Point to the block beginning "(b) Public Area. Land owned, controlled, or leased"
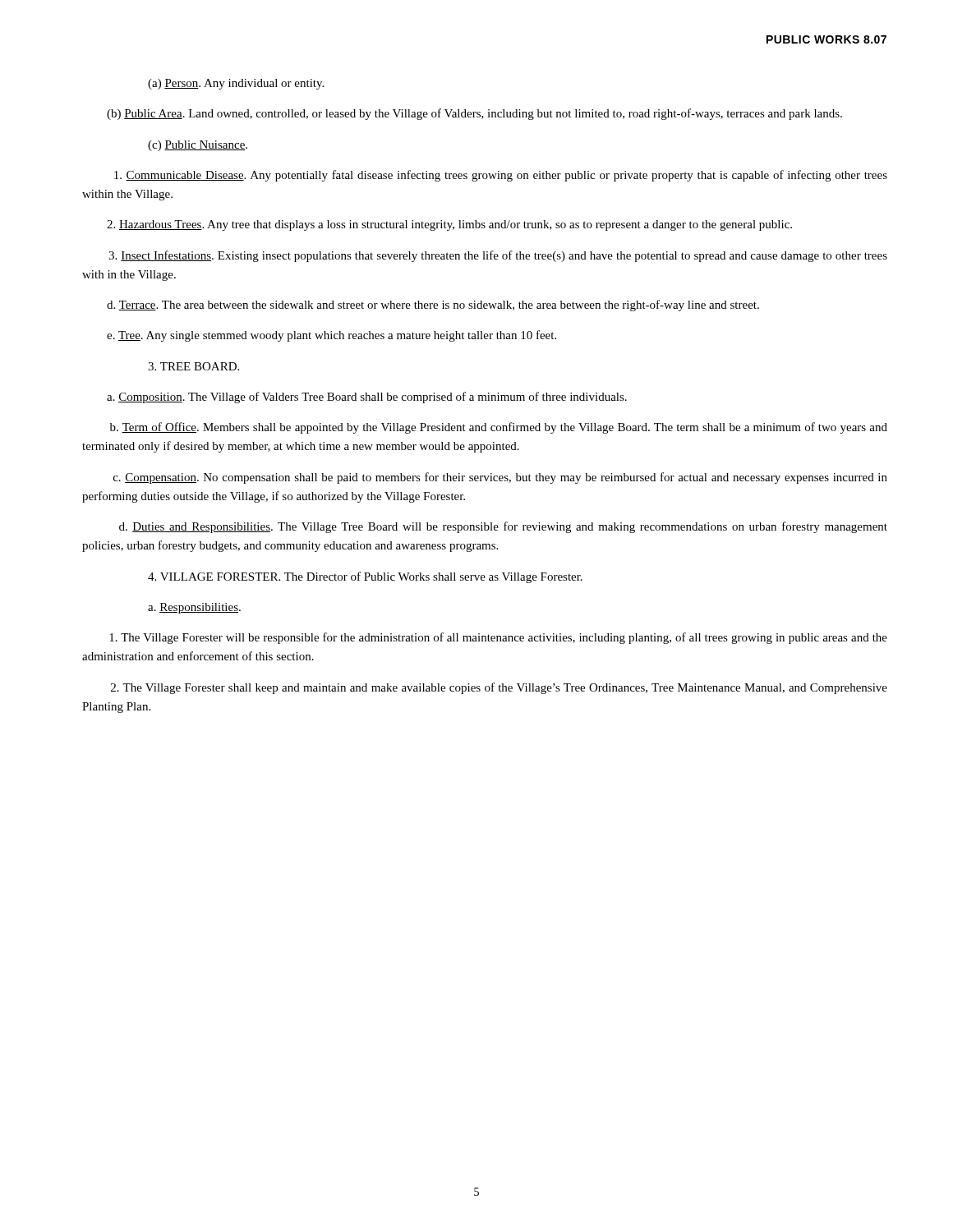This screenshot has height=1232, width=953. pos(462,114)
